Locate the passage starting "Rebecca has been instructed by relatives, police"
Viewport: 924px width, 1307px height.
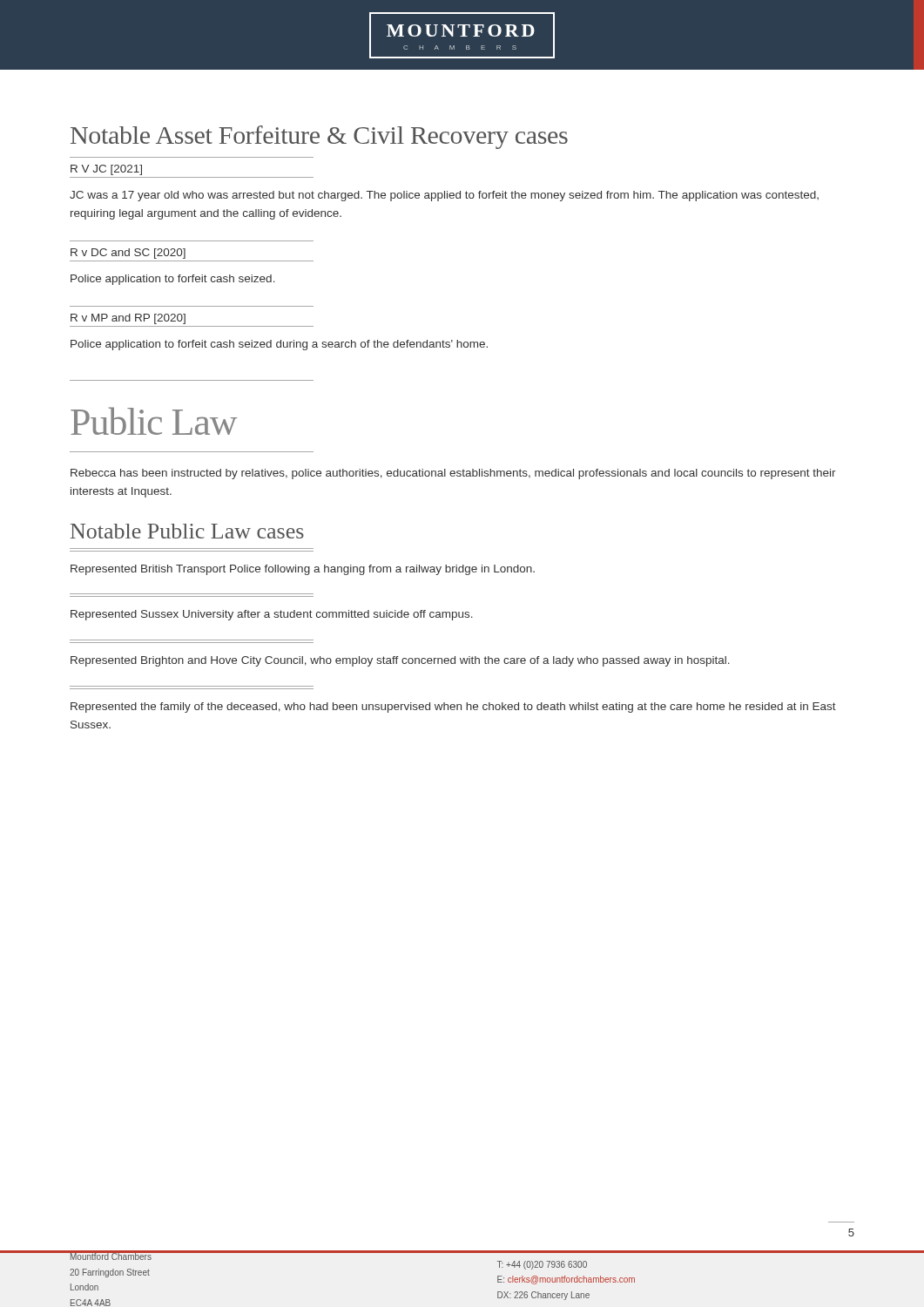(453, 482)
